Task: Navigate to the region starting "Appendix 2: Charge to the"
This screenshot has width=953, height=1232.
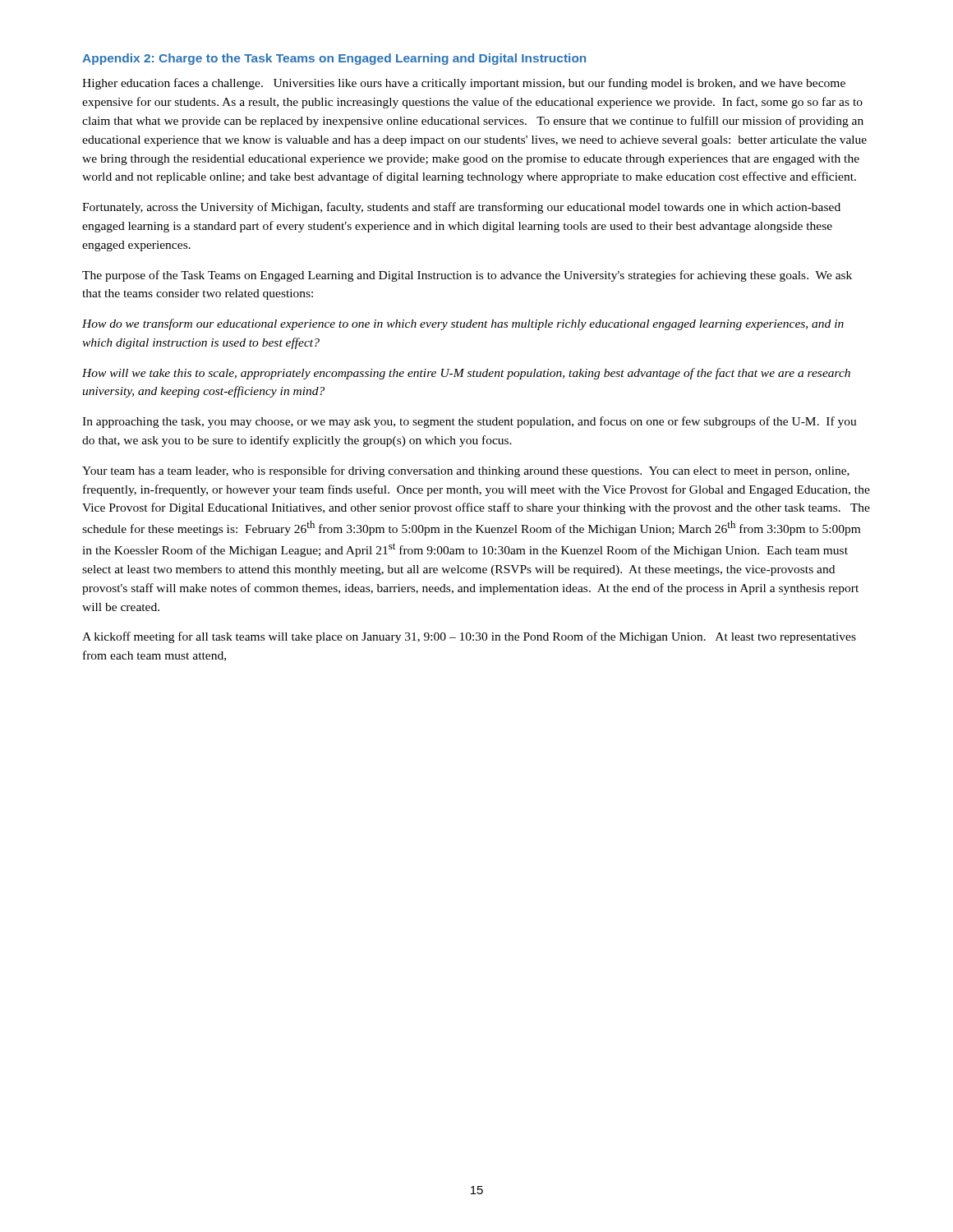Action: click(x=335, y=58)
